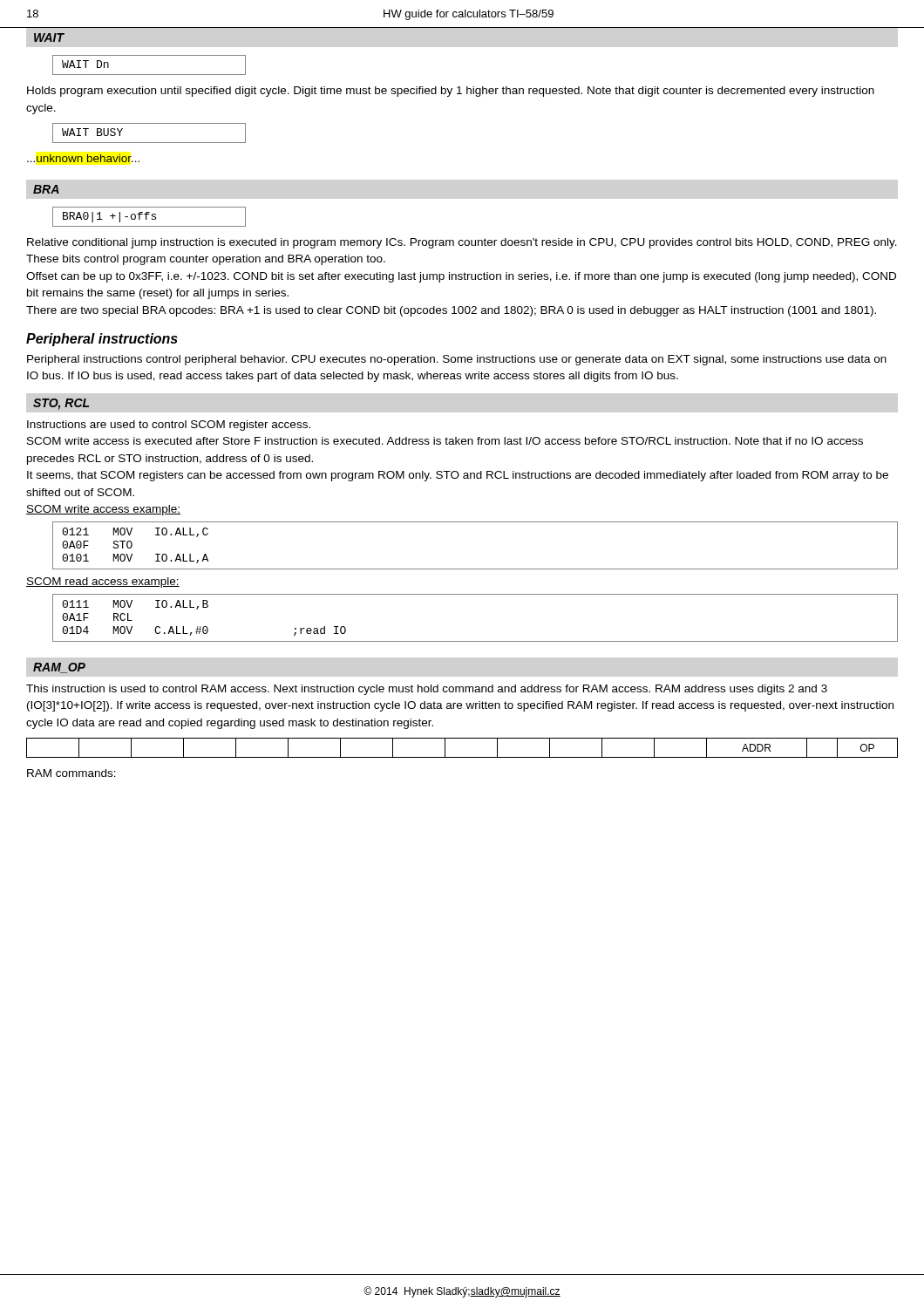The height and width of the screenshot is (1308, 924).
Task: Locate the text with the text "SCOM read access example:"
Action: click(103, 581)
